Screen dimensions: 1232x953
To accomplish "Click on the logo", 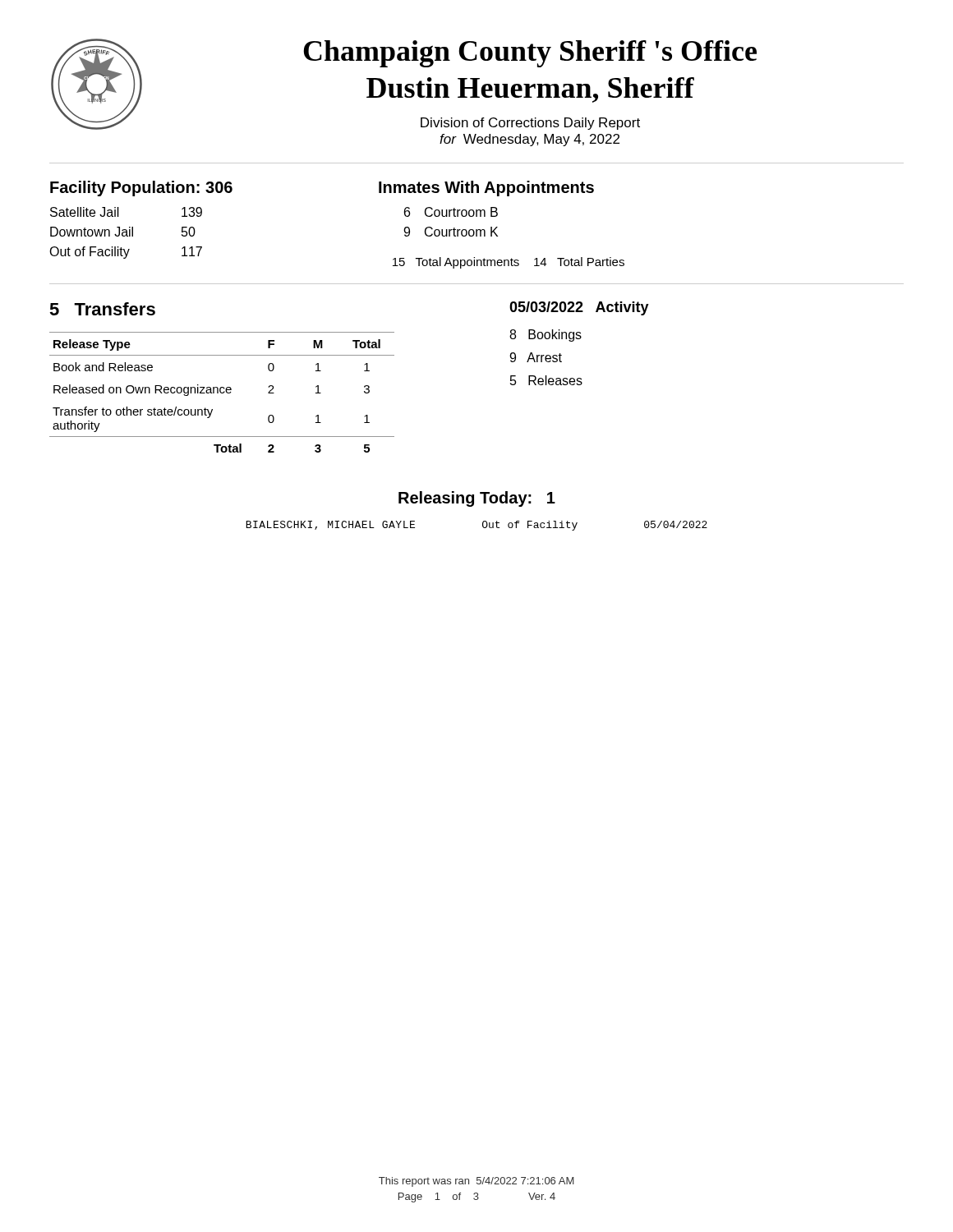I will 103,86.
